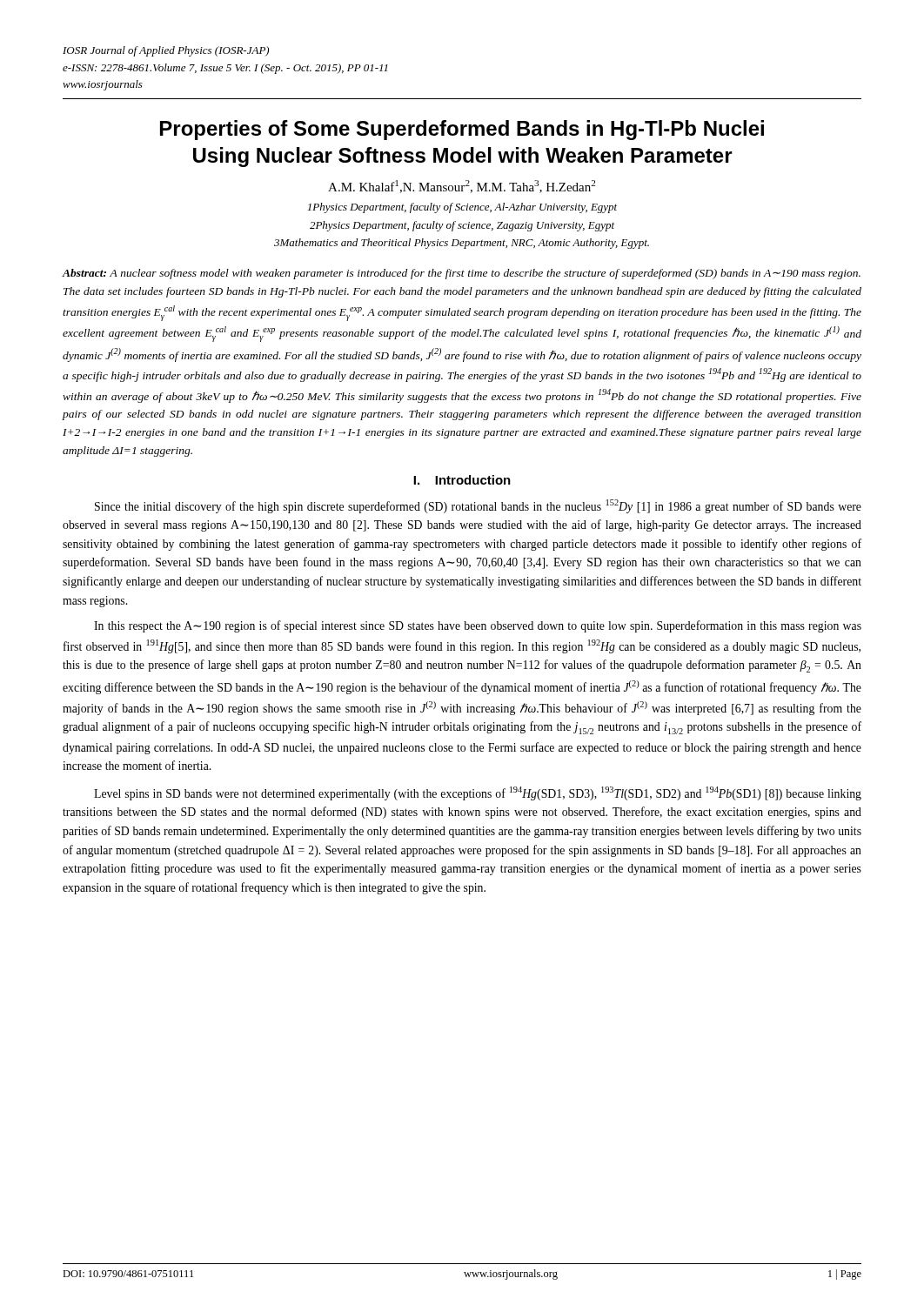Locate the section header that reads "I. Introduction"
Image resolution: width=924 pixels, height=1305 pixels.
pos(462,480)
